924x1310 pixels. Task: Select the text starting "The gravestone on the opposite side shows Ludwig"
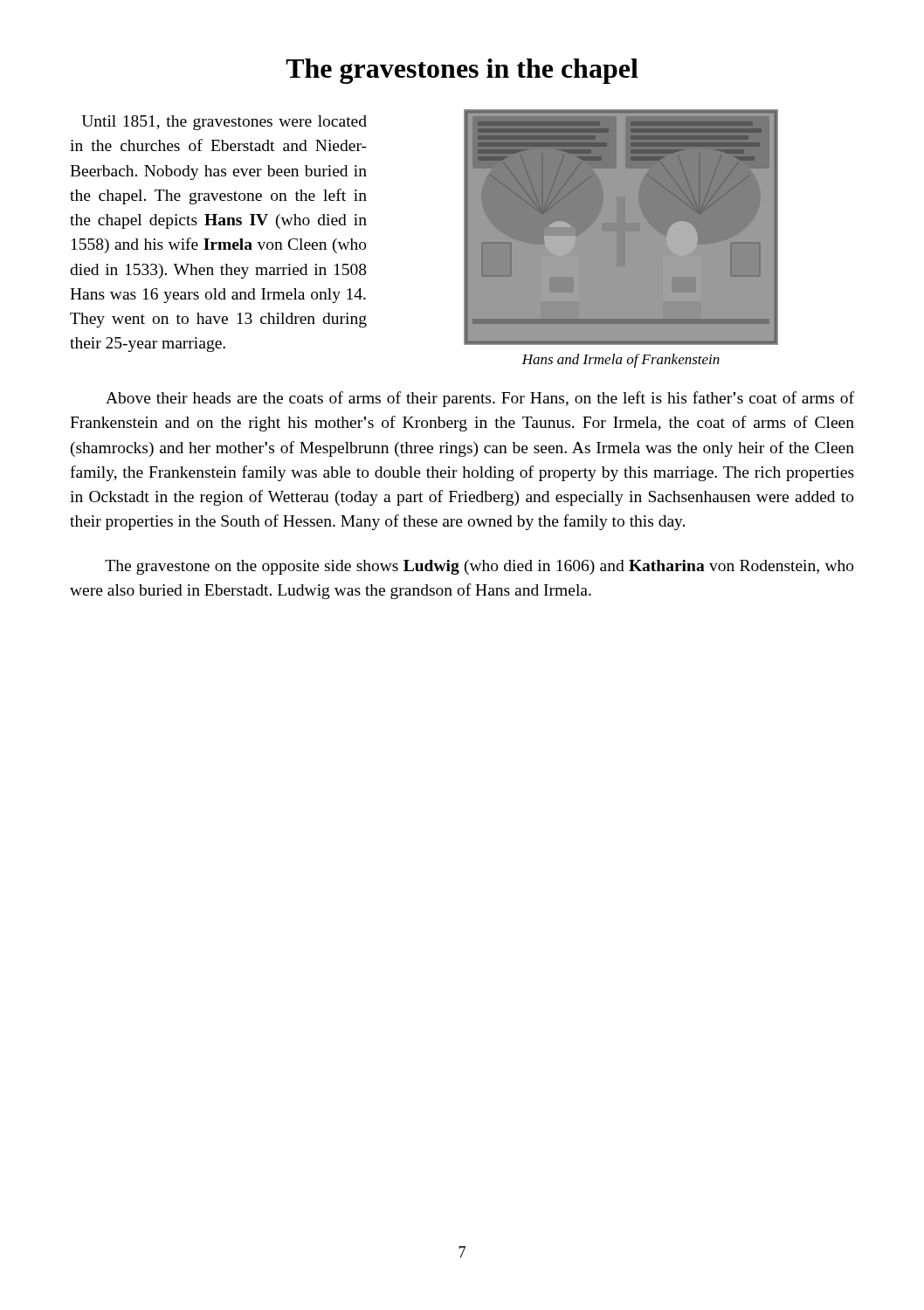coord(462,578)
